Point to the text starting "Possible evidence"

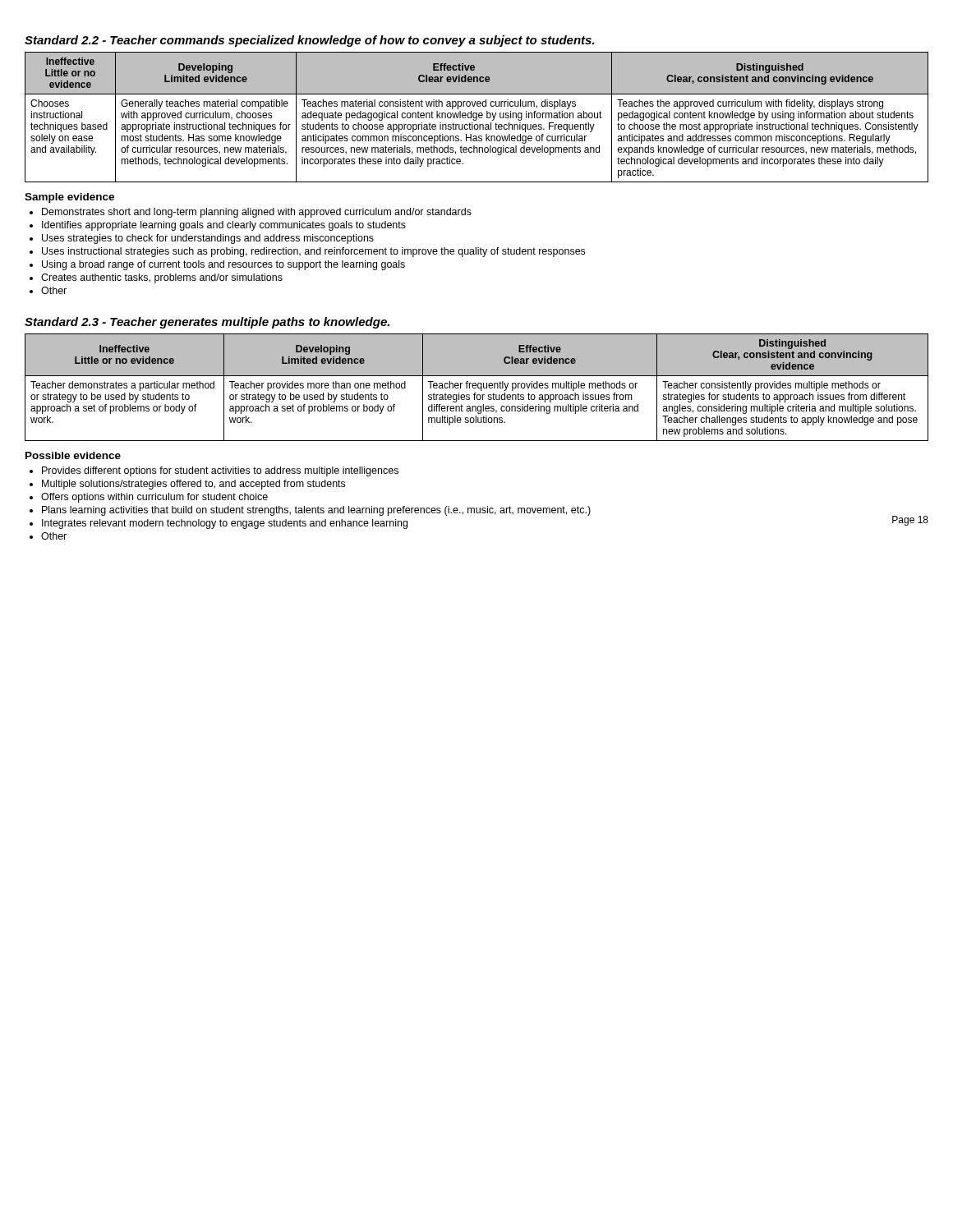click(73, 455)
